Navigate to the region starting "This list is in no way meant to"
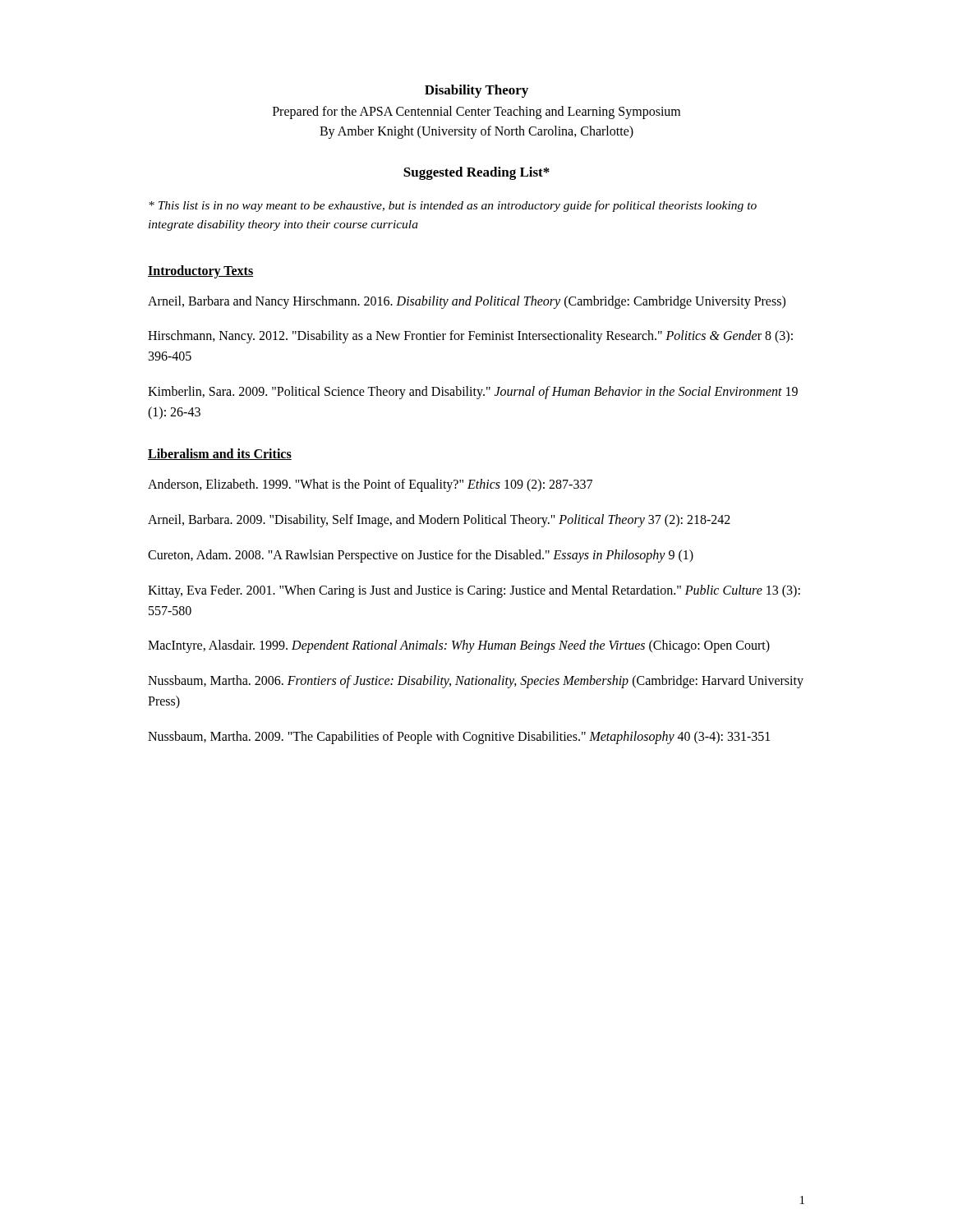The image size is (953, 1232). coord(452,214)
